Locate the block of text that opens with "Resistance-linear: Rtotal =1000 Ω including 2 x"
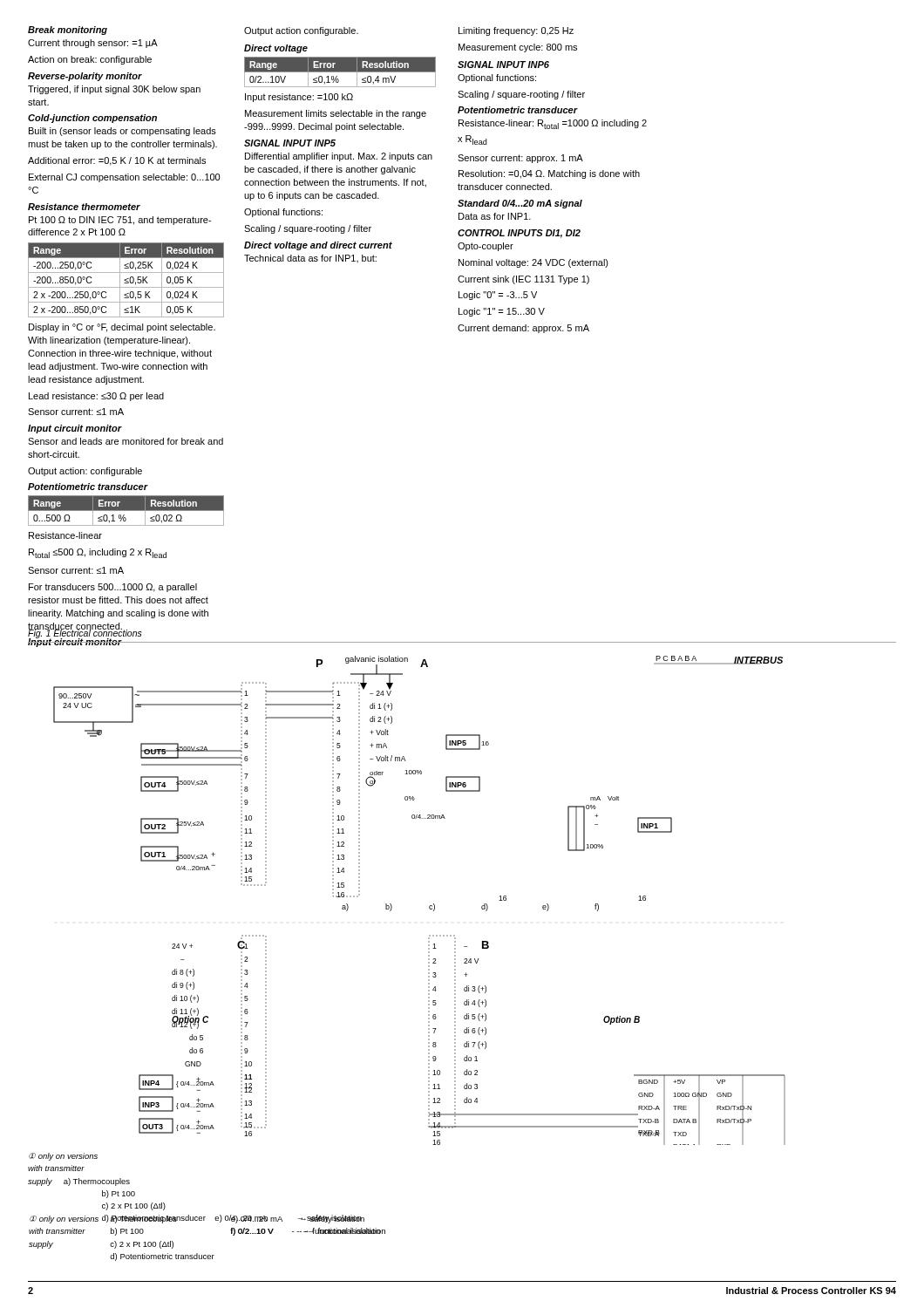The width and height of the screenshot is (924, 1308). [554, 155]
